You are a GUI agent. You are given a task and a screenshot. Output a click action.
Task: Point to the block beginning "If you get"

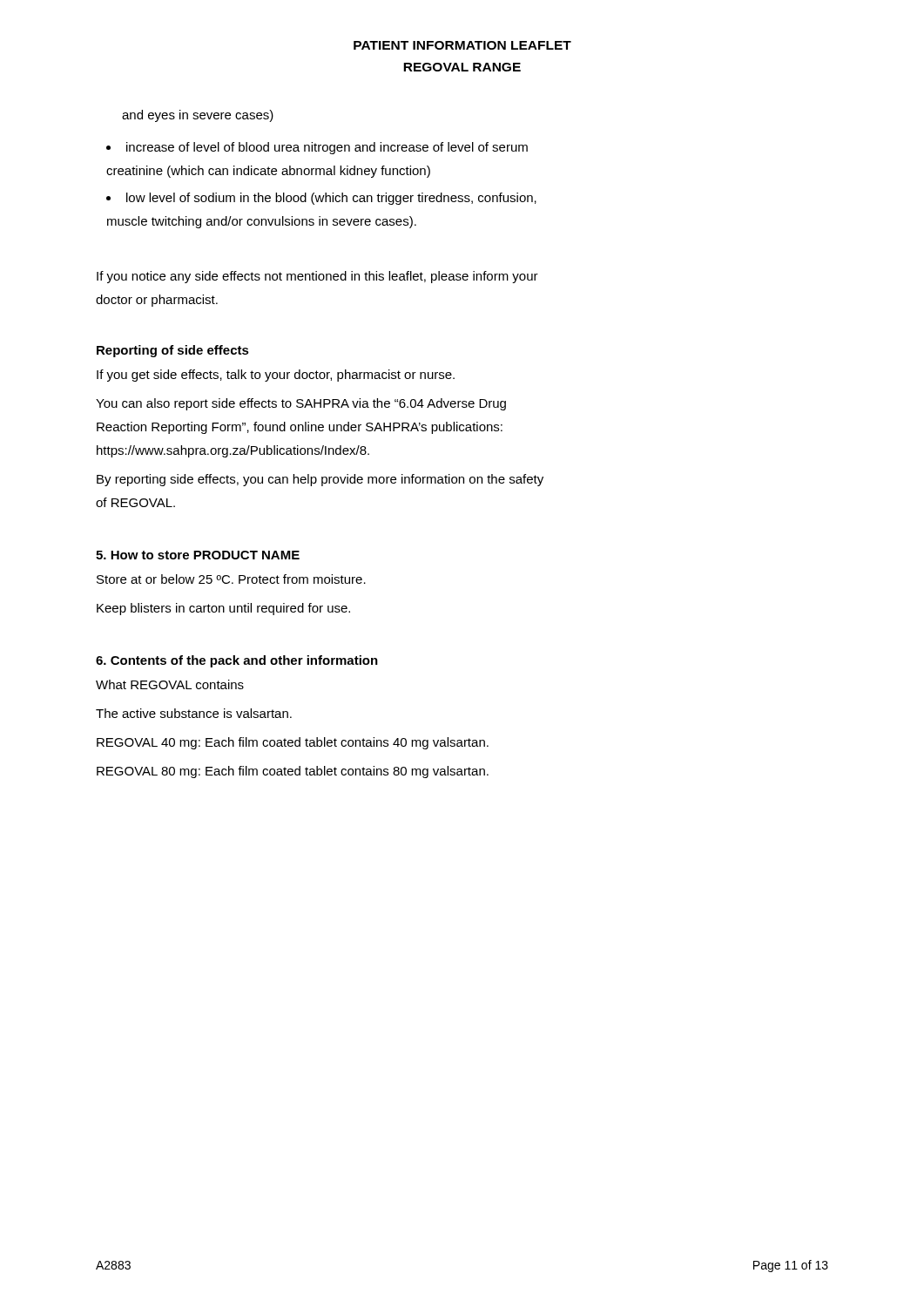coord(276,374)
